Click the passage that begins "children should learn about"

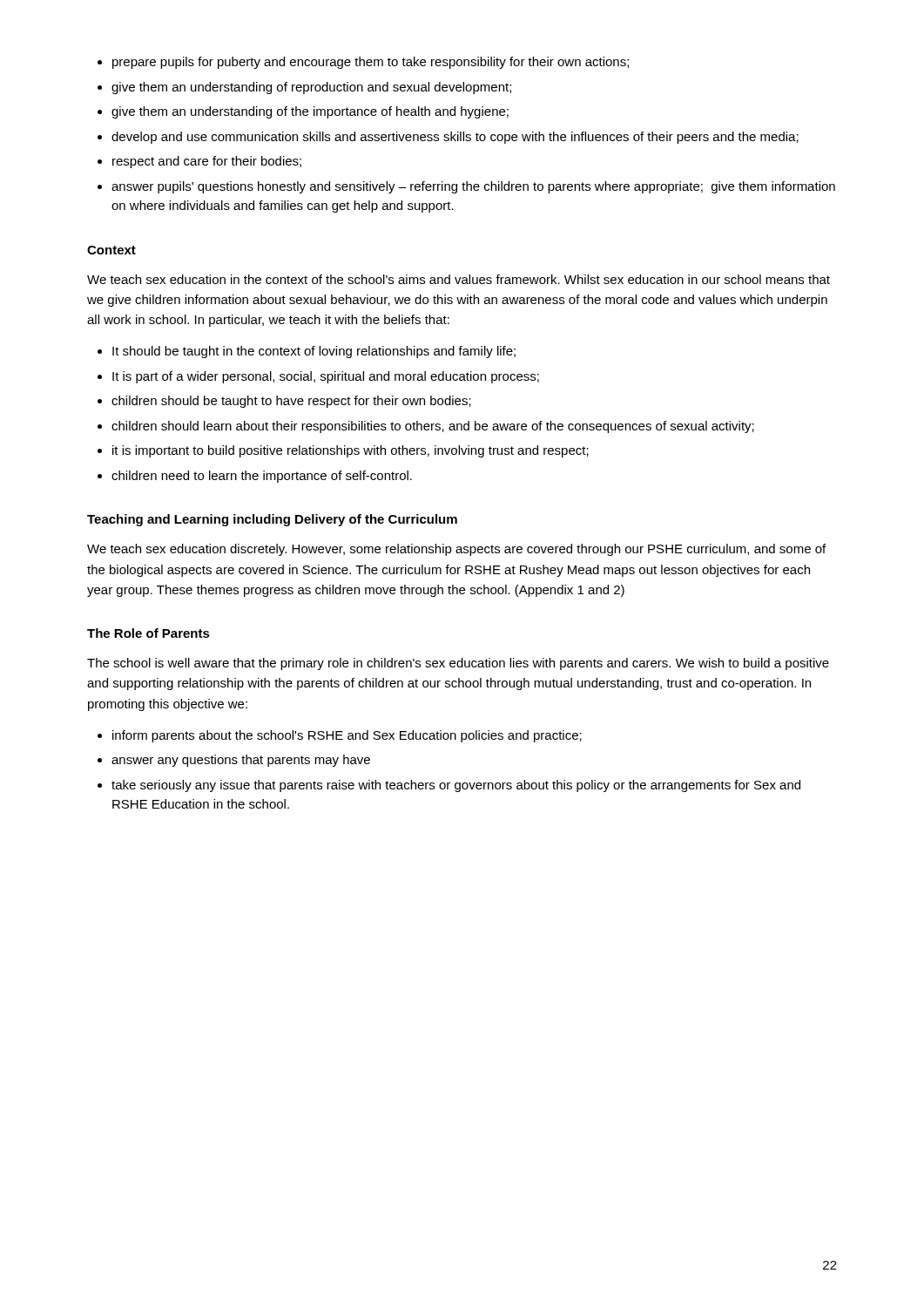click(474, 426)
